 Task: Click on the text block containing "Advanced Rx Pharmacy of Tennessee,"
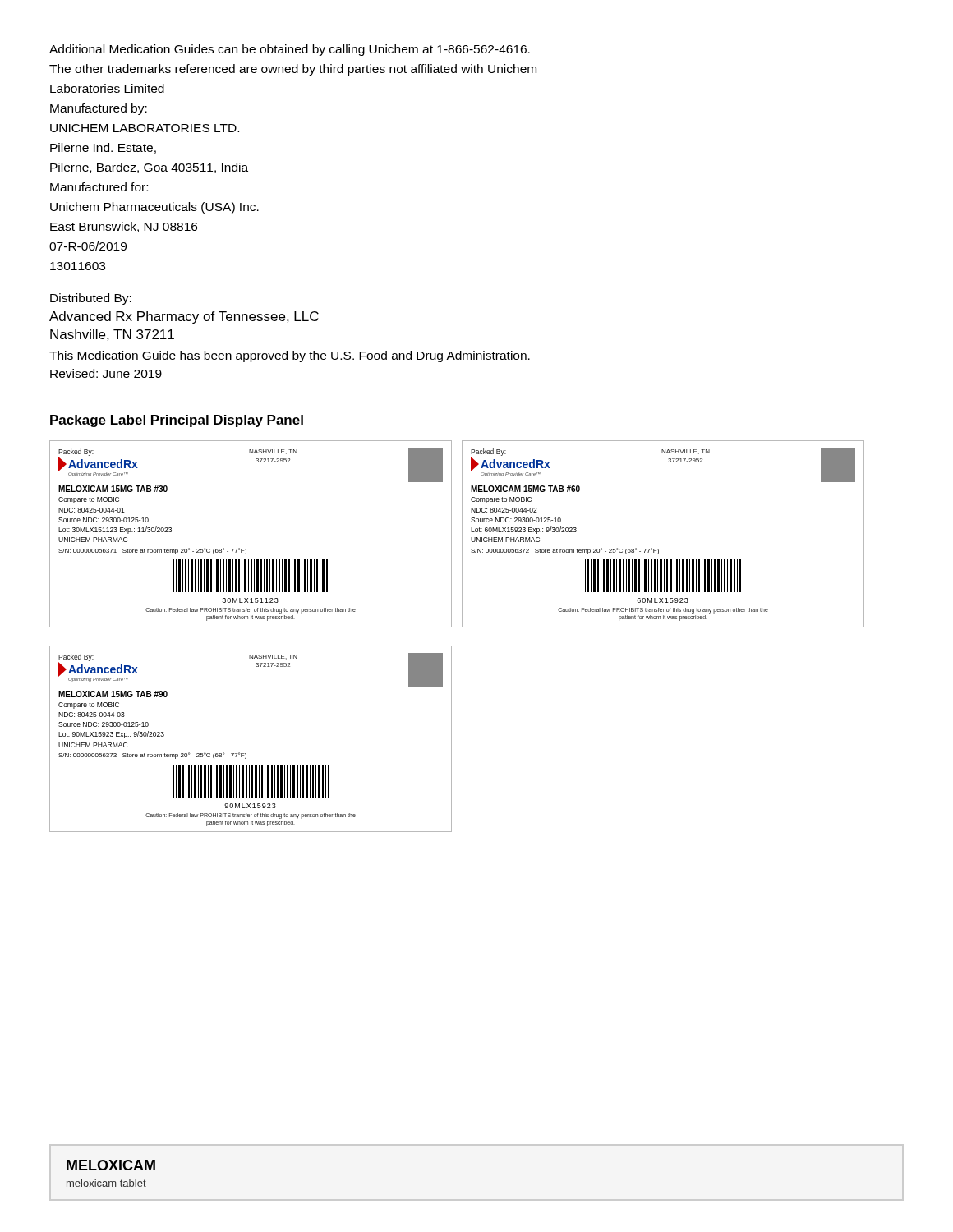184,317
